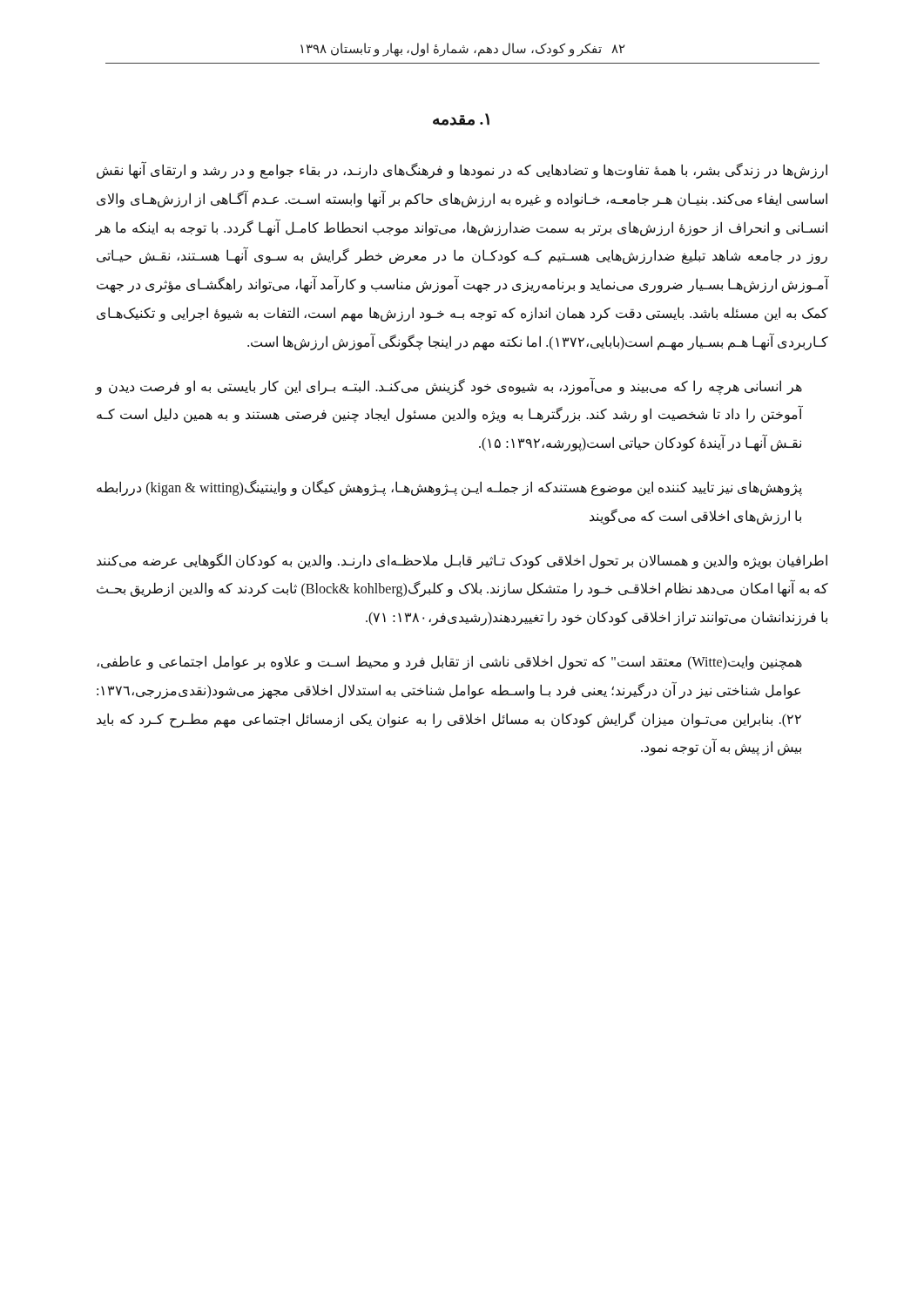
Task: Click on the text block with the text "اطرافیان بویژه والدین"
Action: tap(462, 589)
